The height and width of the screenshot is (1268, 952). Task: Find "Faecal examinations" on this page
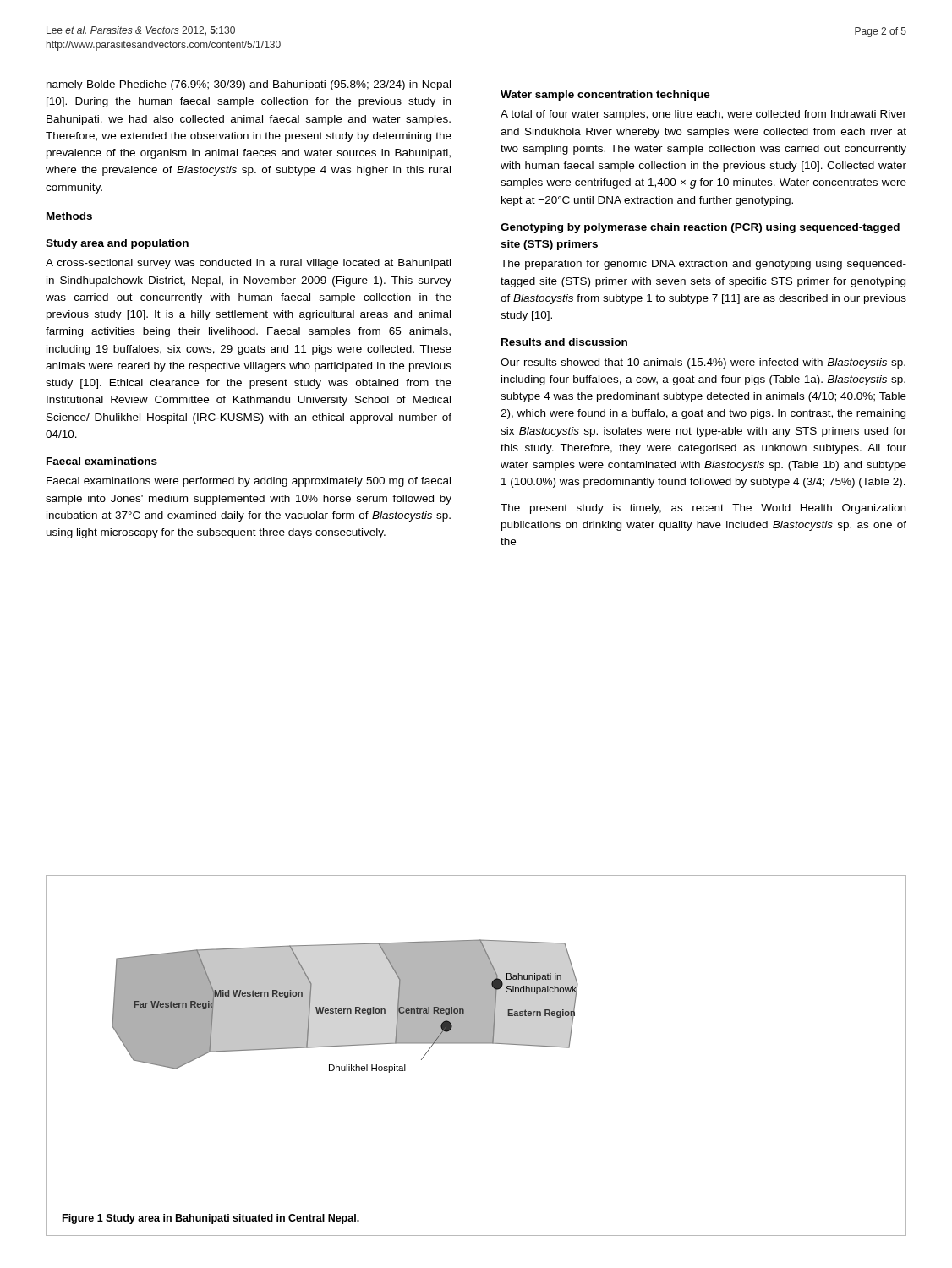101,461
